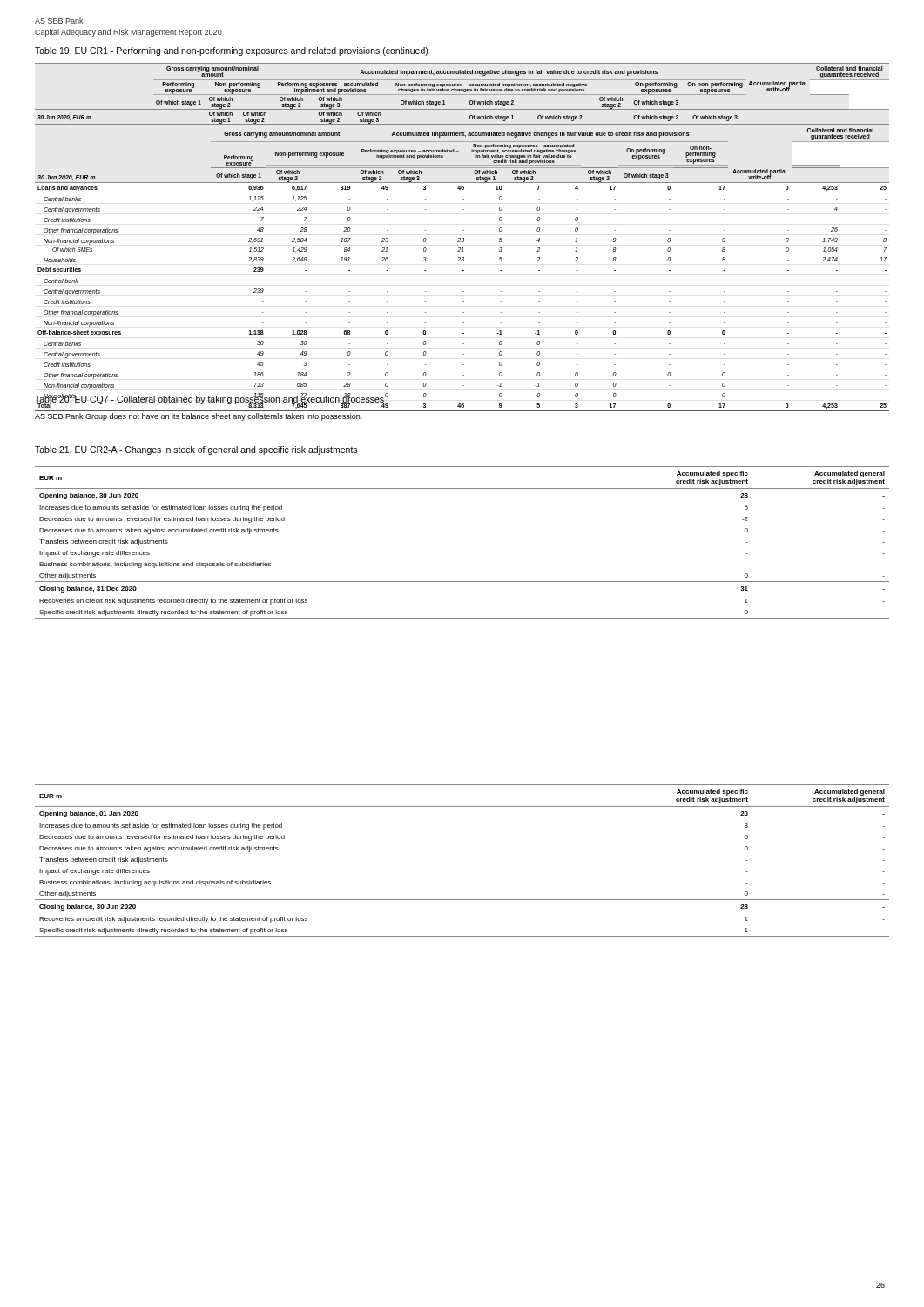
Task: Click on the table containing "Of which stage 3"
Action: tap(462, 237)
